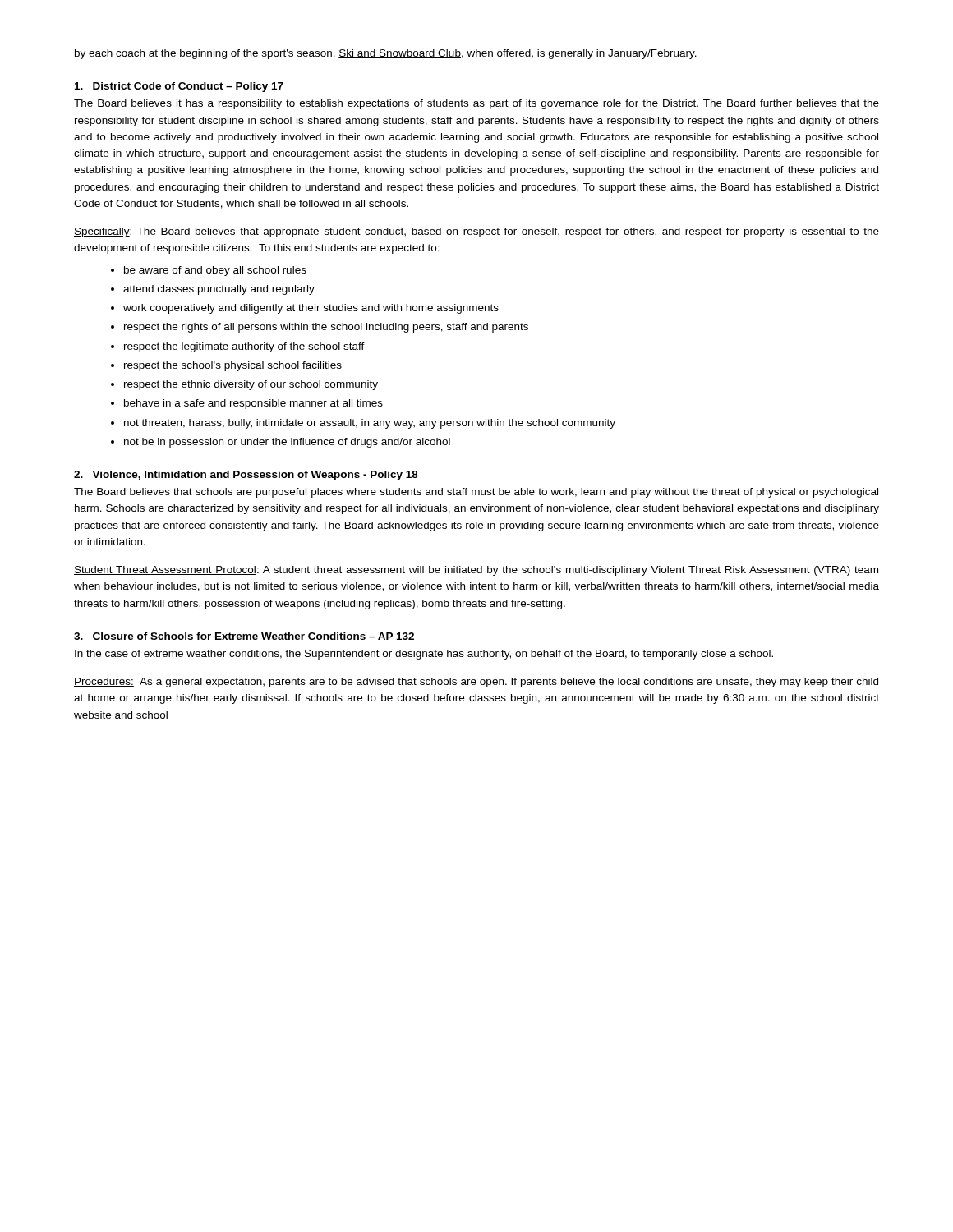Select the text block that says "The Board believes that"
Screen dimensions: 1232x953
(x=476, y=517)
